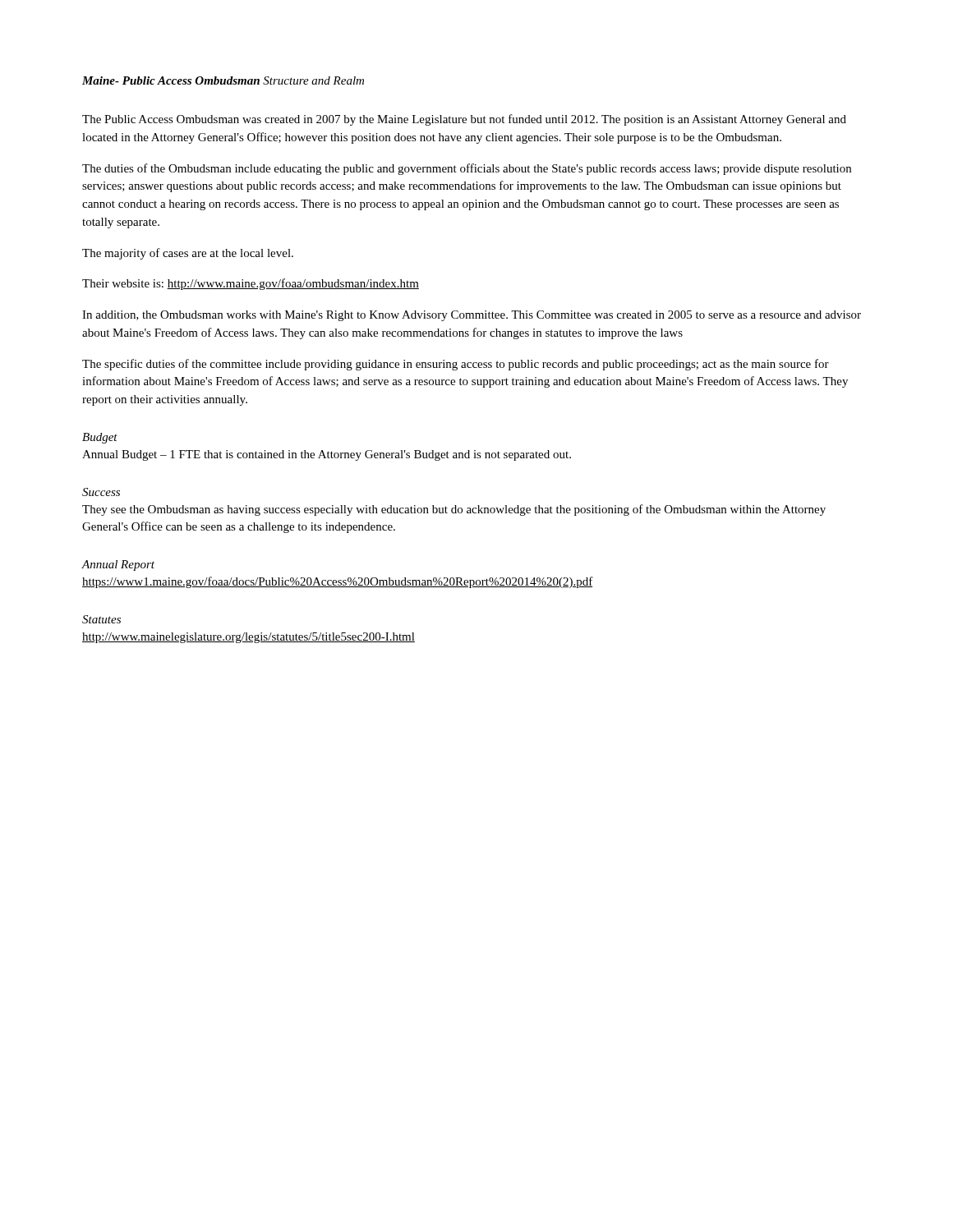The height and width of the screenshot is (1232, 953).
Task: Locate the block of text that opens with "The duties of the Ombudsman include educating"
Action: pyautogui.click(x=467, y=195)
